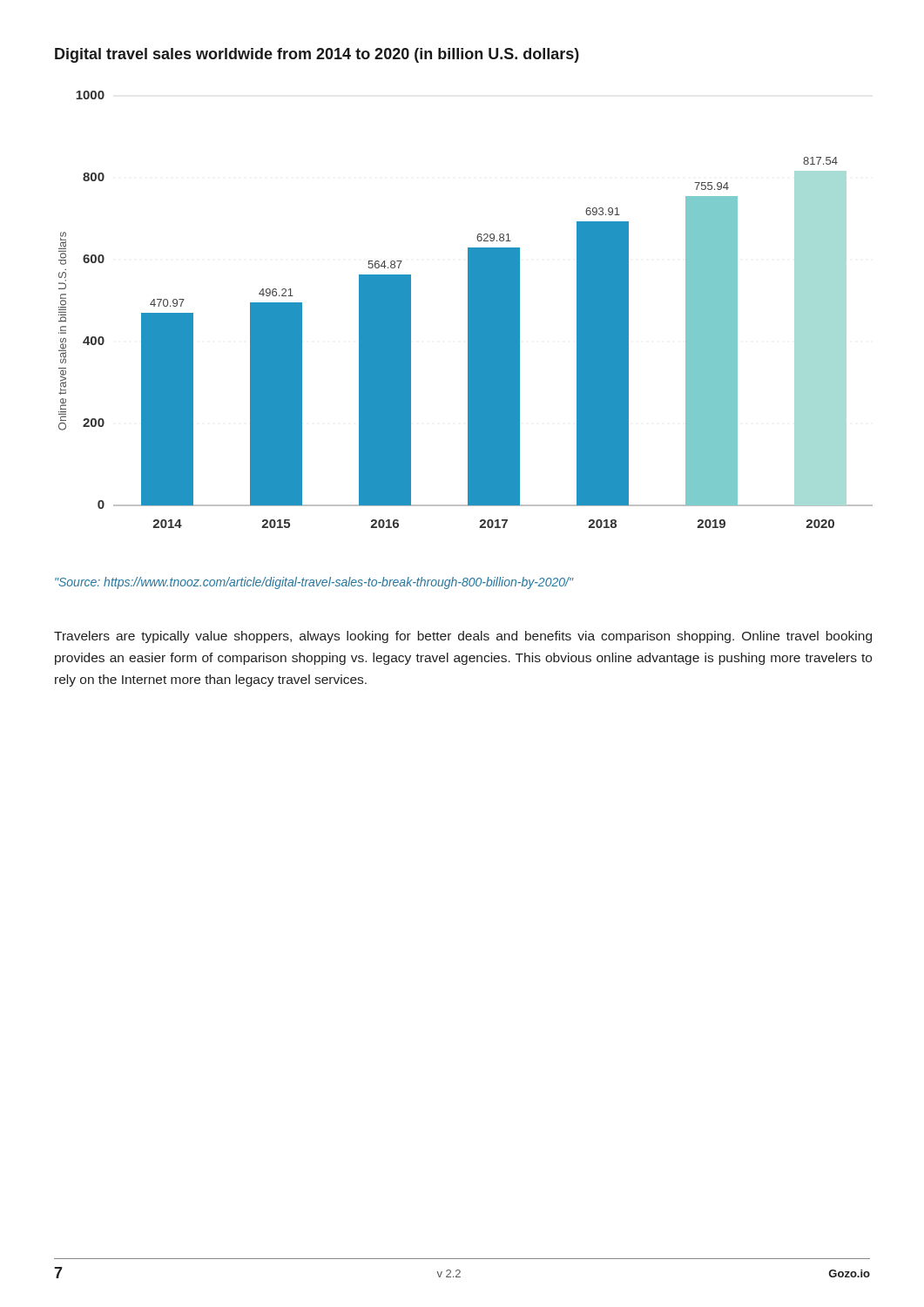Find the caption
Image resolution: width=924 pixels, height=1307 pixels.
pyautogui.click(x=472, y=582)
